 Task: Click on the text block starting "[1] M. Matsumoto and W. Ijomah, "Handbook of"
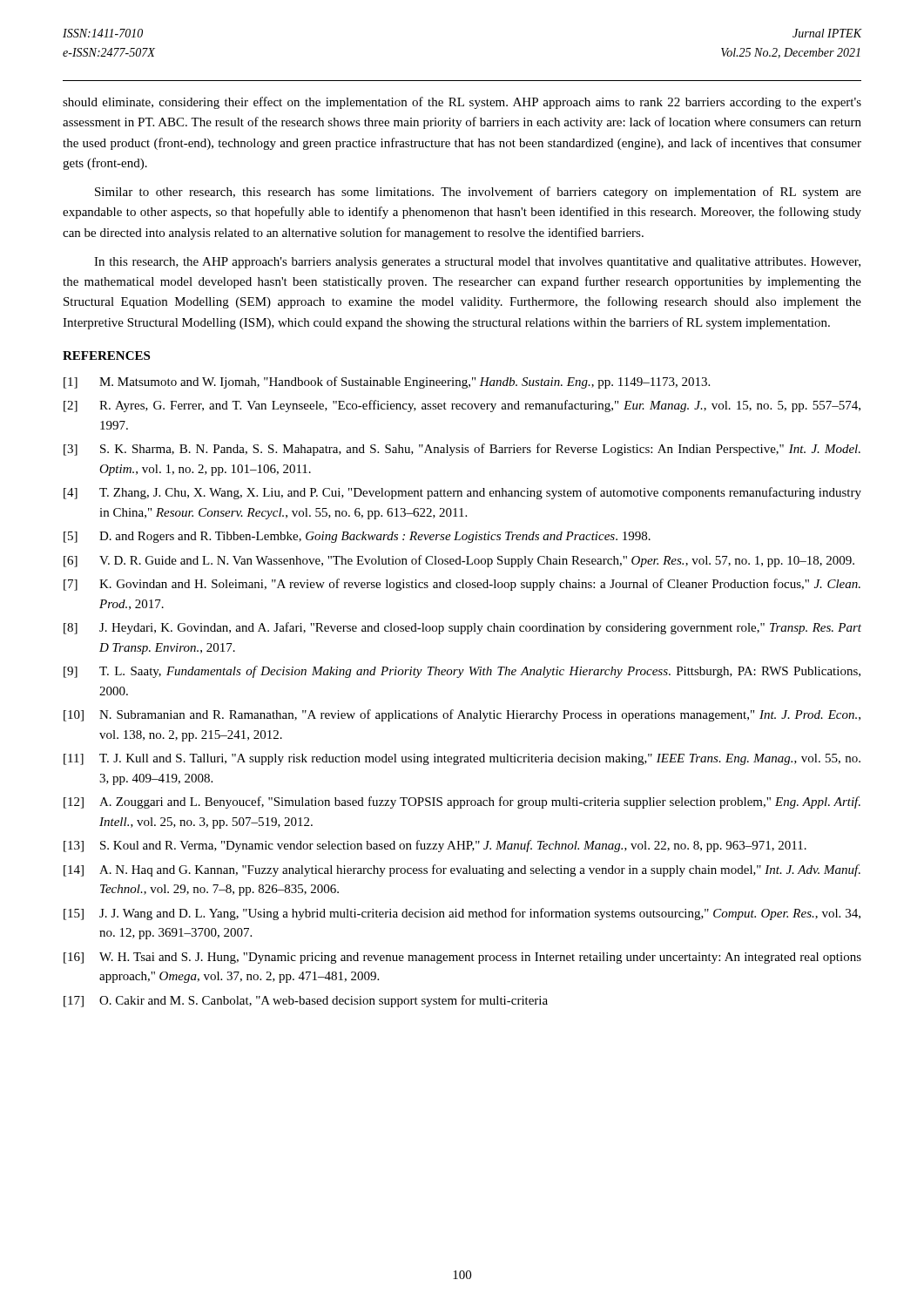tap(462, 382)
